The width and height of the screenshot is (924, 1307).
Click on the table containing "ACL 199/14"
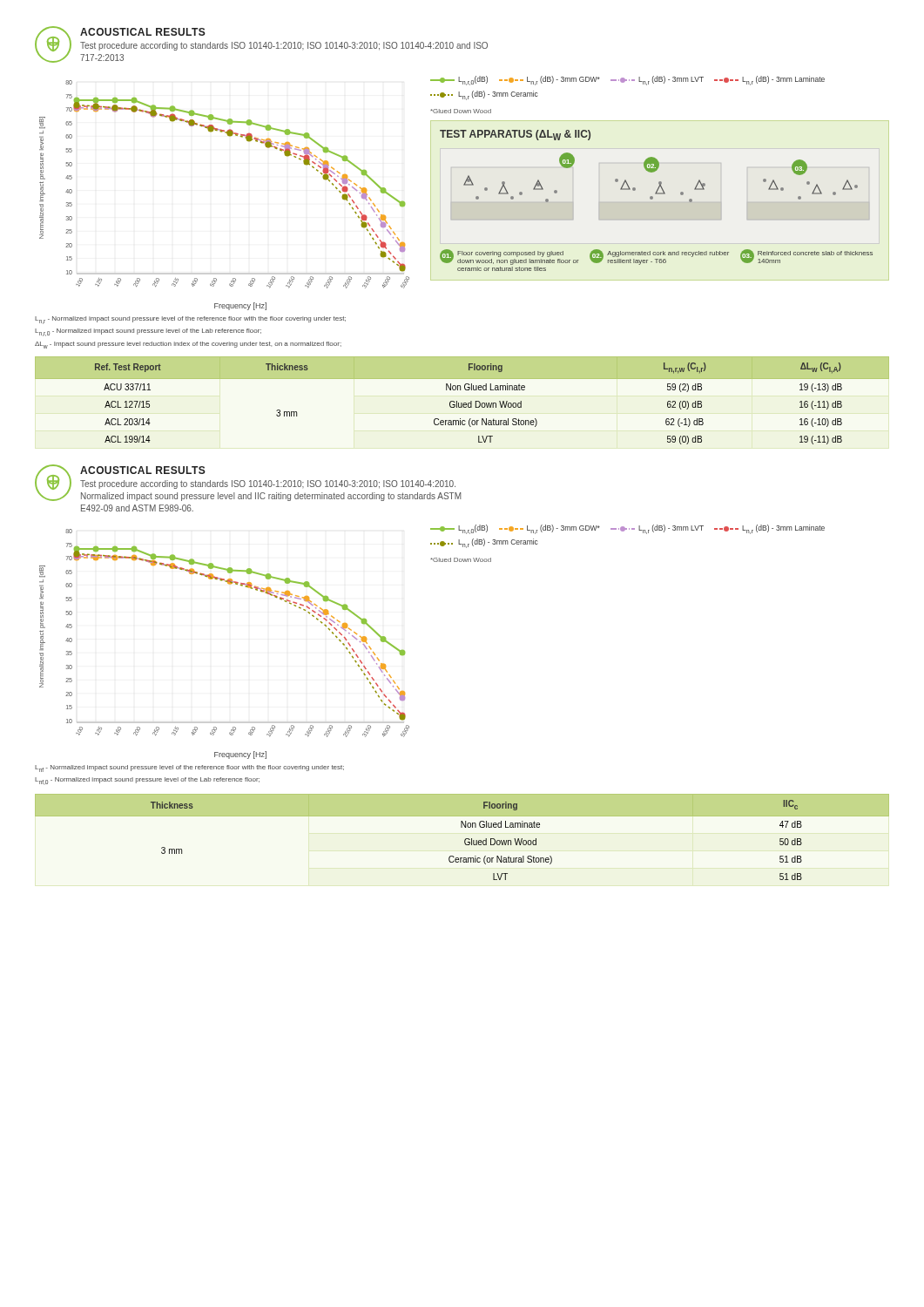pyautogui.click(x=462, y=402)
